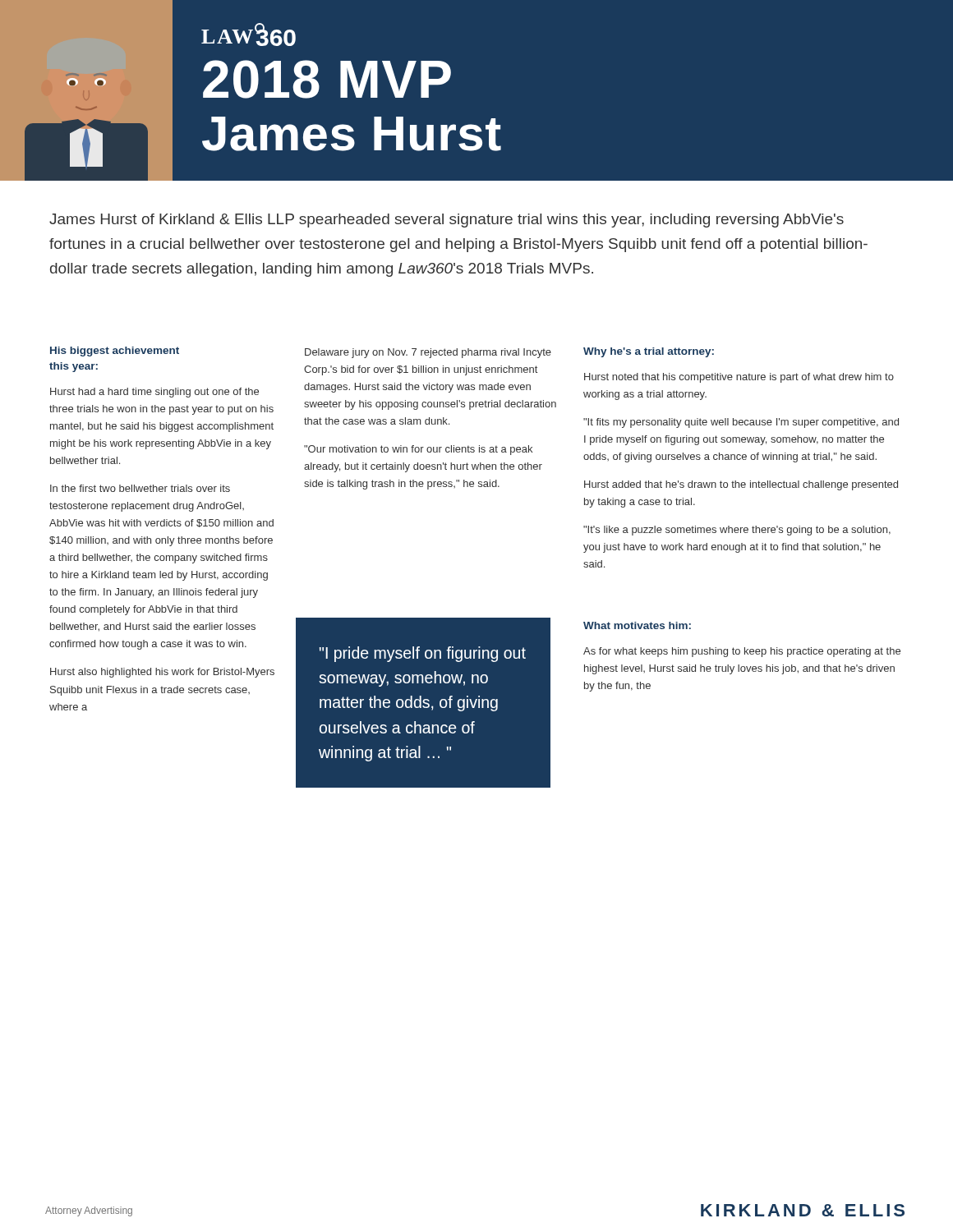This screenshot has height=1232, width=953.
Task: Select the text starting "Delaware jury on"
Action: tap(430, 387)
